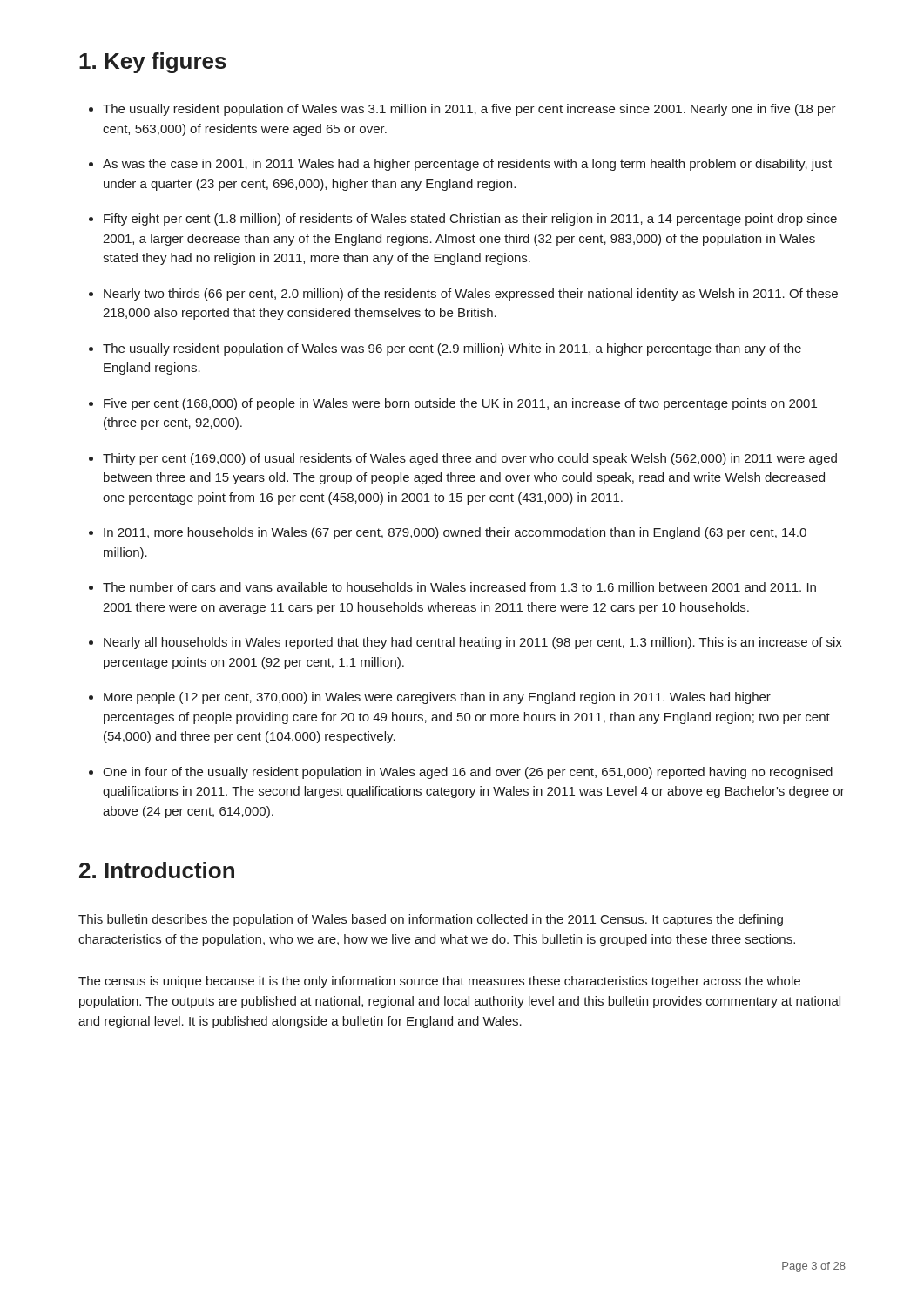Click on the list item containing "The number of cars"
This screenshot has width=924, height=1307.
click(x=474, y=597)
